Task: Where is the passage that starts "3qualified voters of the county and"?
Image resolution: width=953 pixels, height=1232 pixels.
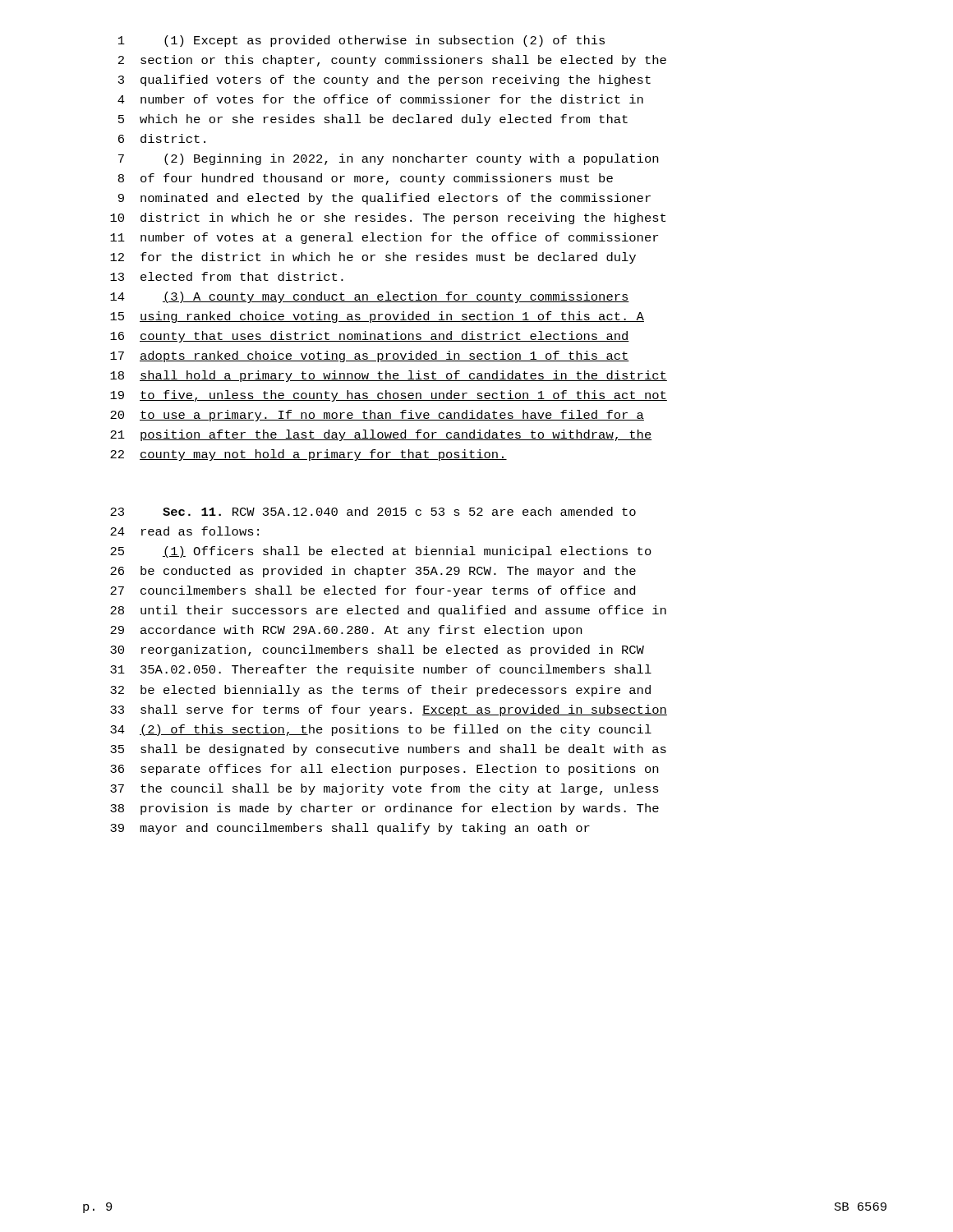Action: [485, 81]
